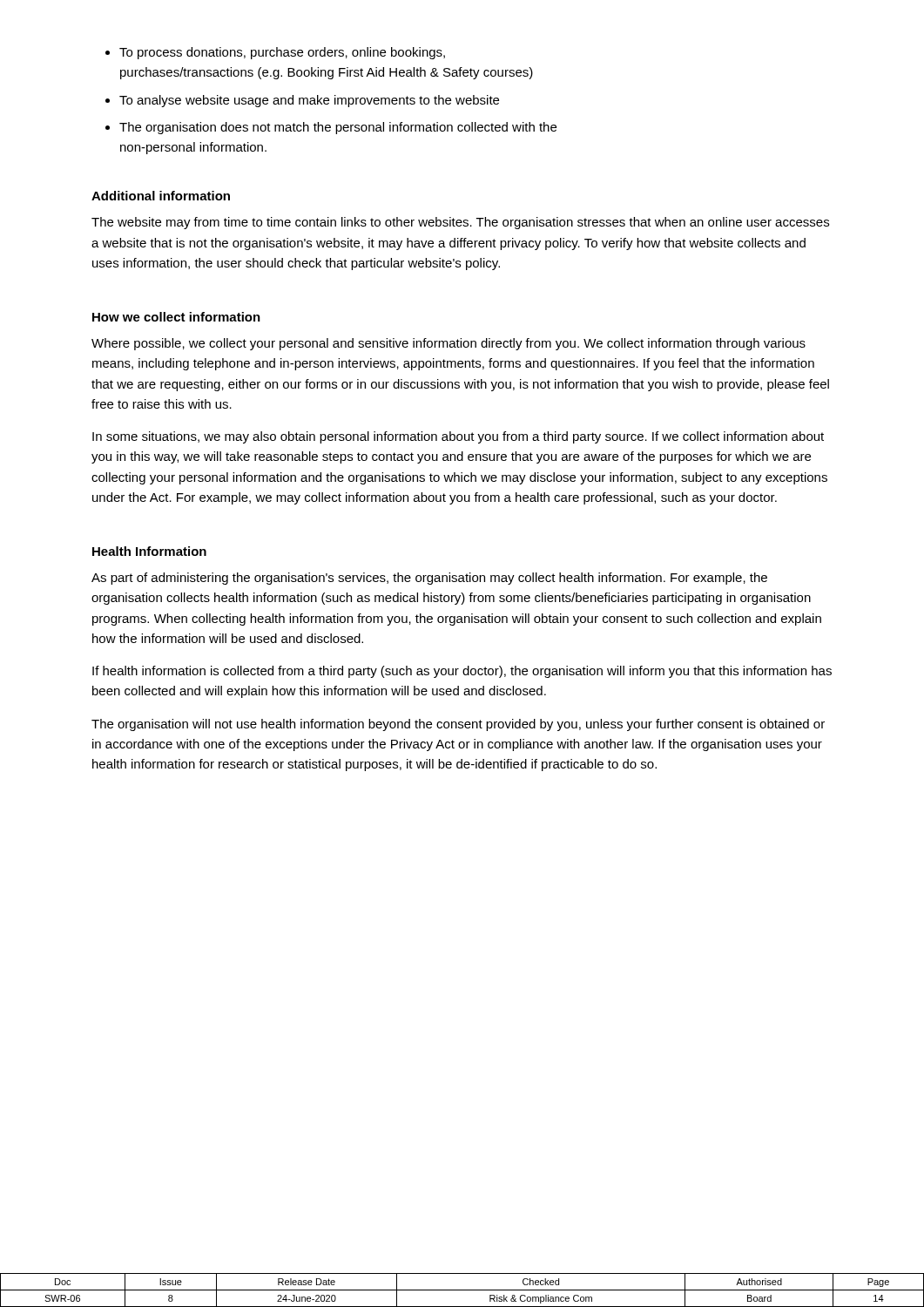Click on the text block that reads "In some situations,"

(x=460, y=466)
